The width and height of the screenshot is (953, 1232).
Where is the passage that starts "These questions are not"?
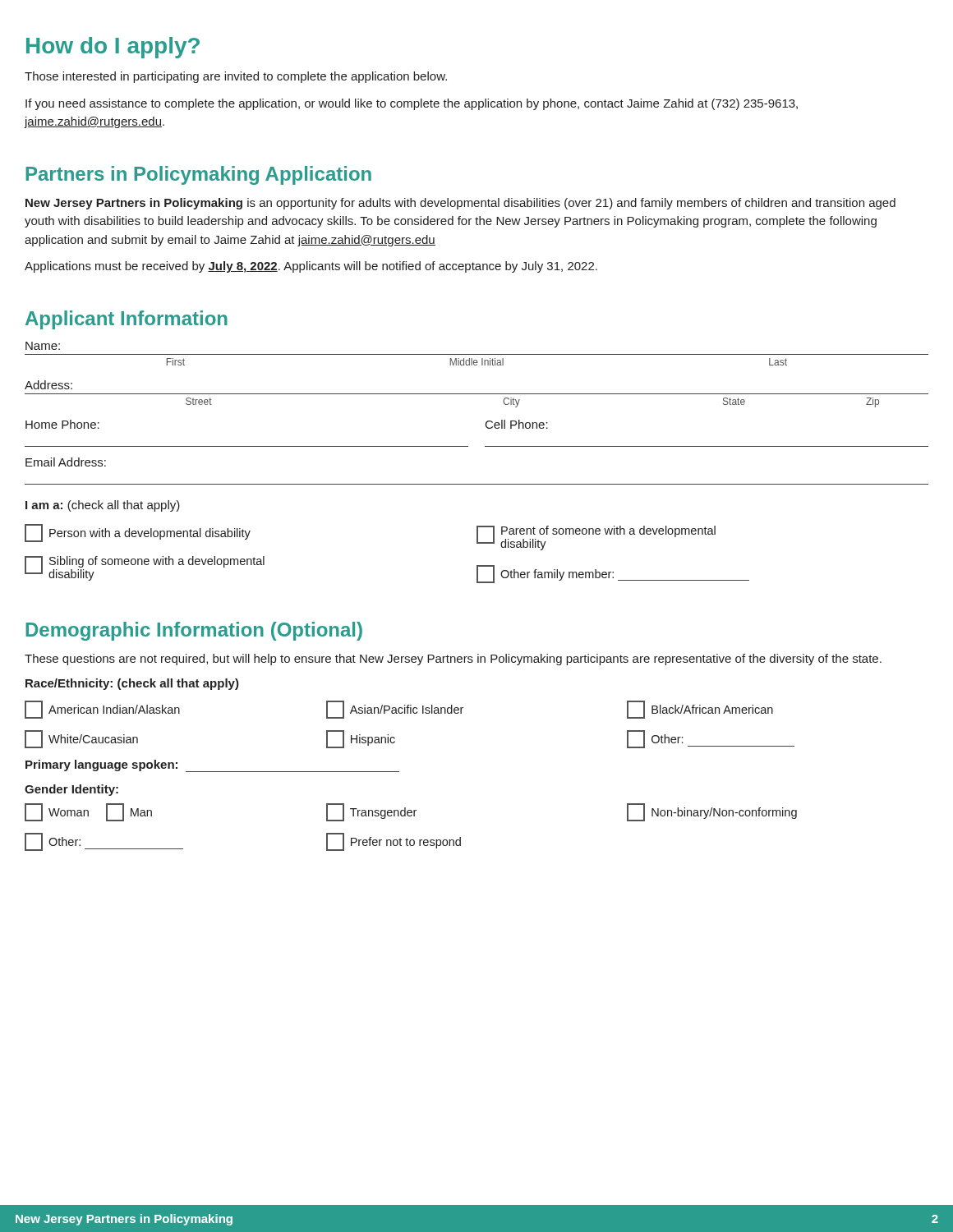[x=453, y=658]
